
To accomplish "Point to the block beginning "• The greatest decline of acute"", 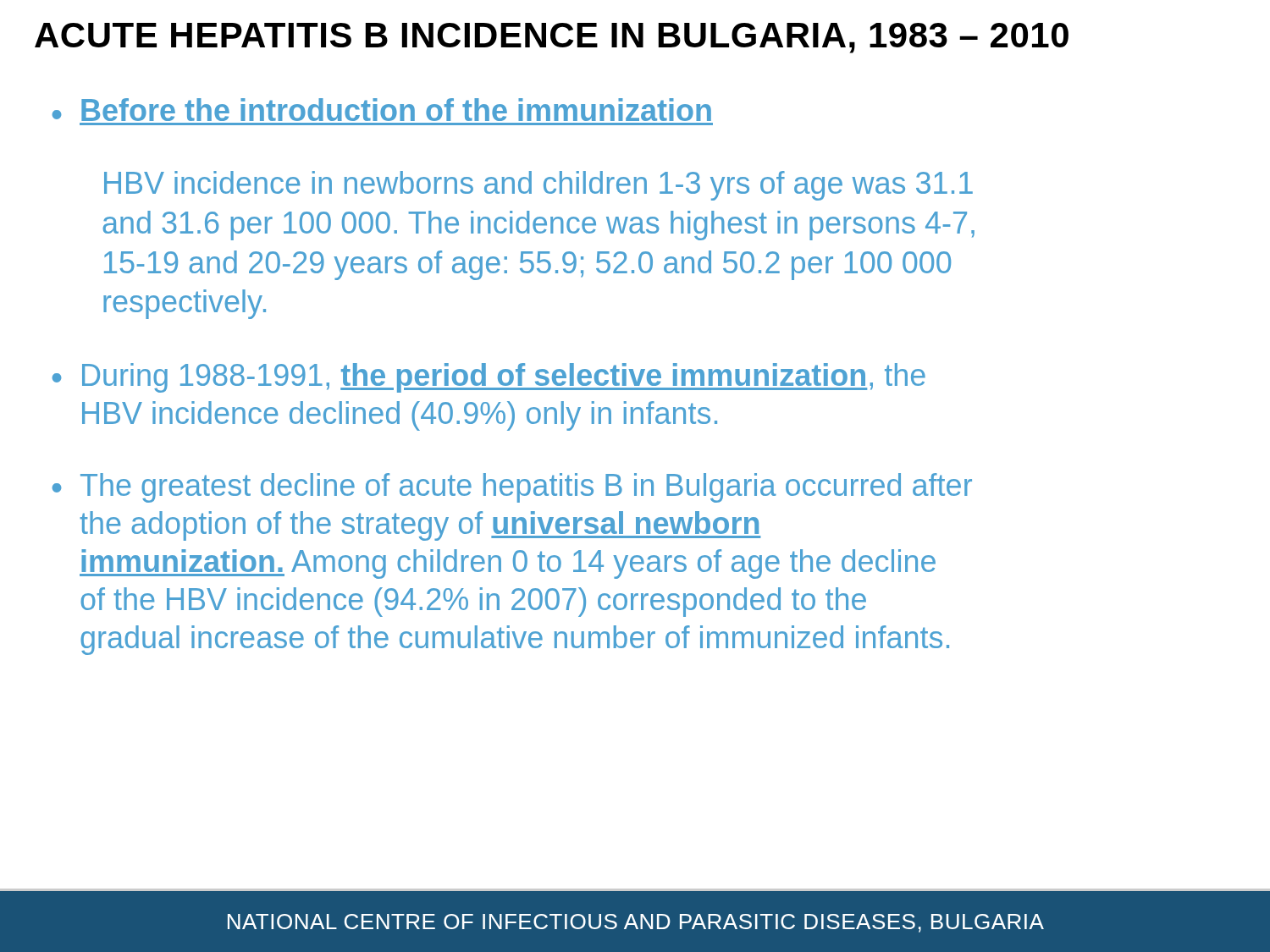I will tap(635, 562).
